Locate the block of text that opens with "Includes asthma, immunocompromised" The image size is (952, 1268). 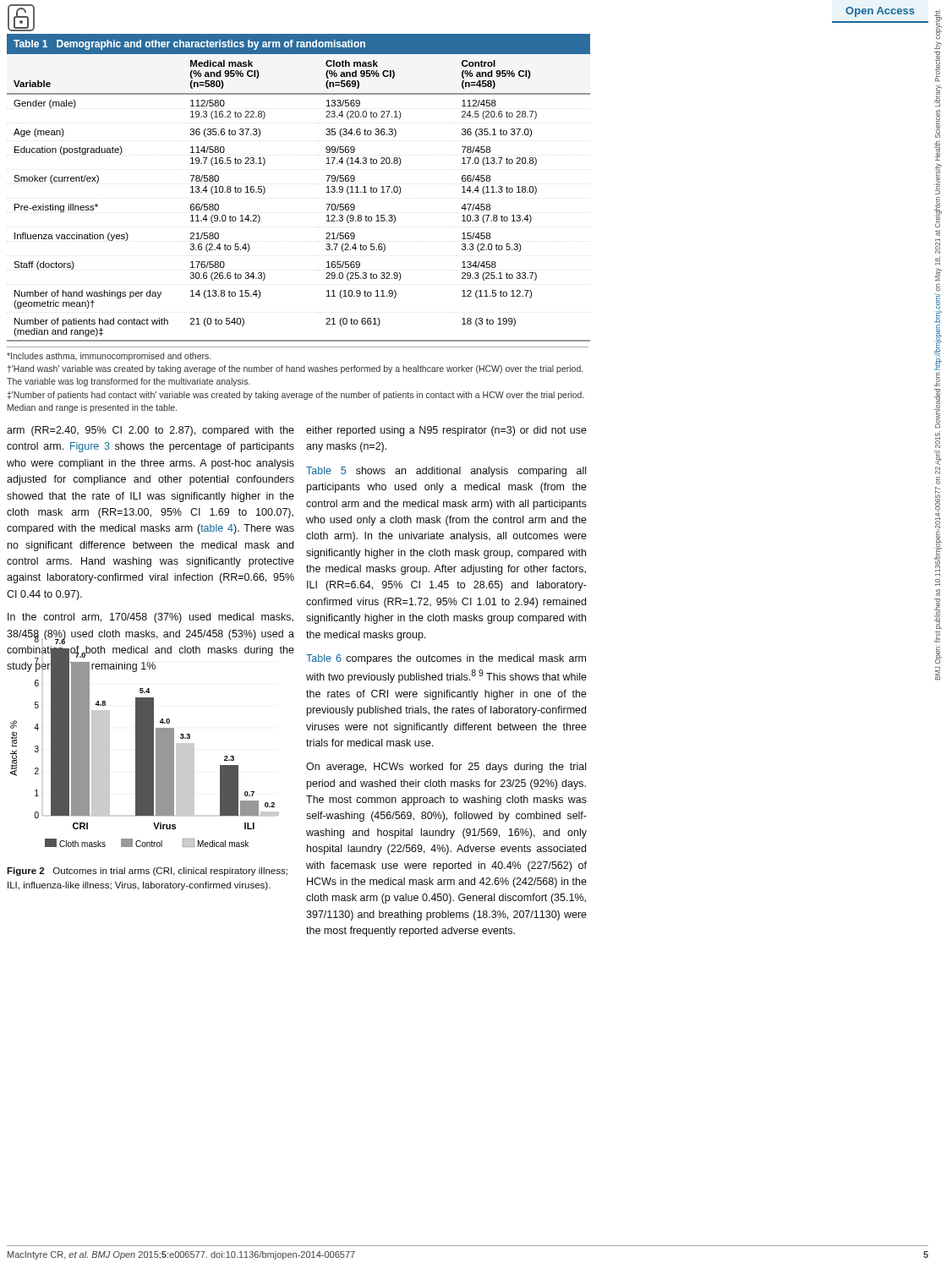click(296, 382)
